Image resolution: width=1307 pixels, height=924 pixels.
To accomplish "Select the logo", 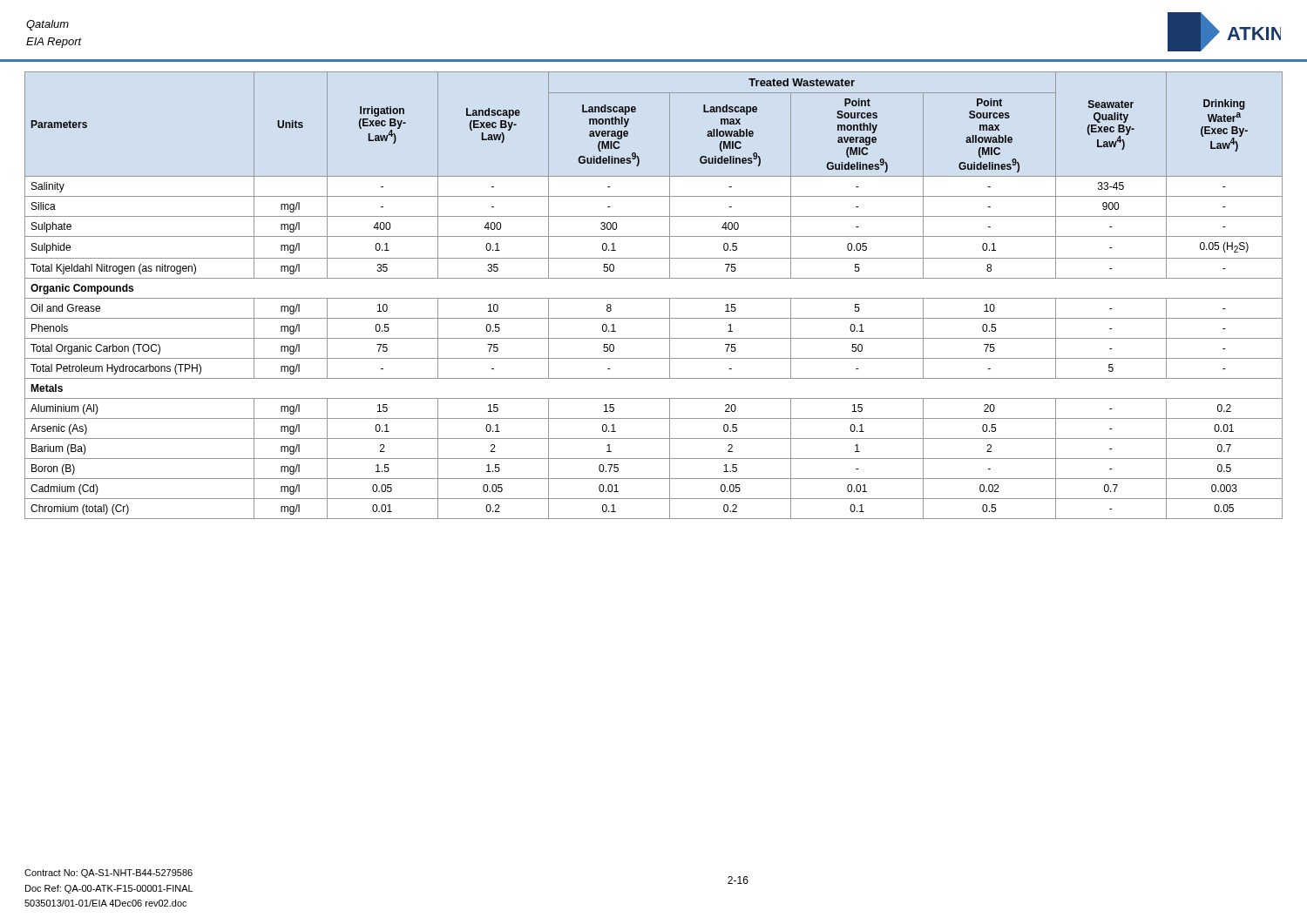I will pos(1224,33).
